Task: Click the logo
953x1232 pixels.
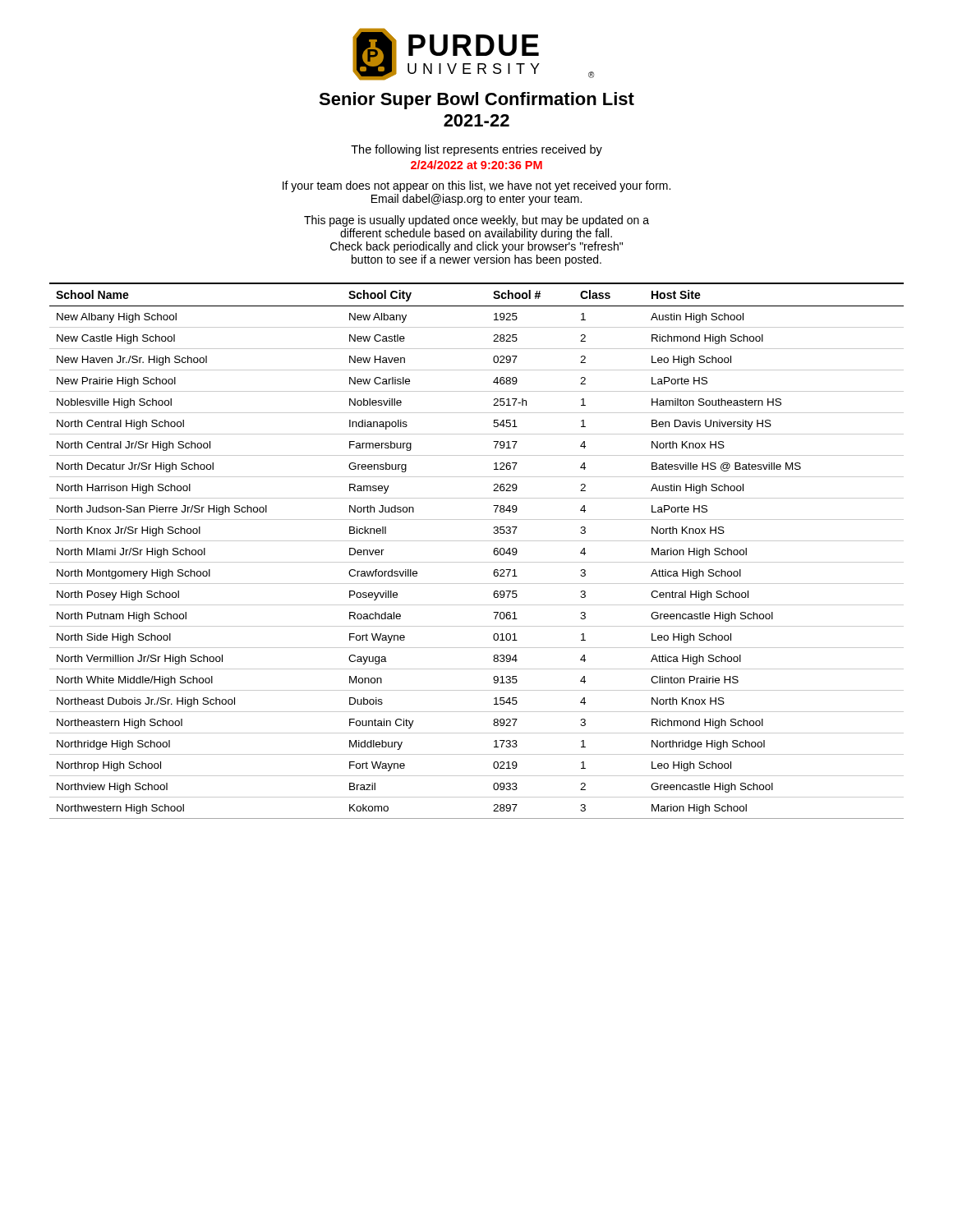Action: tap(476, 43)
